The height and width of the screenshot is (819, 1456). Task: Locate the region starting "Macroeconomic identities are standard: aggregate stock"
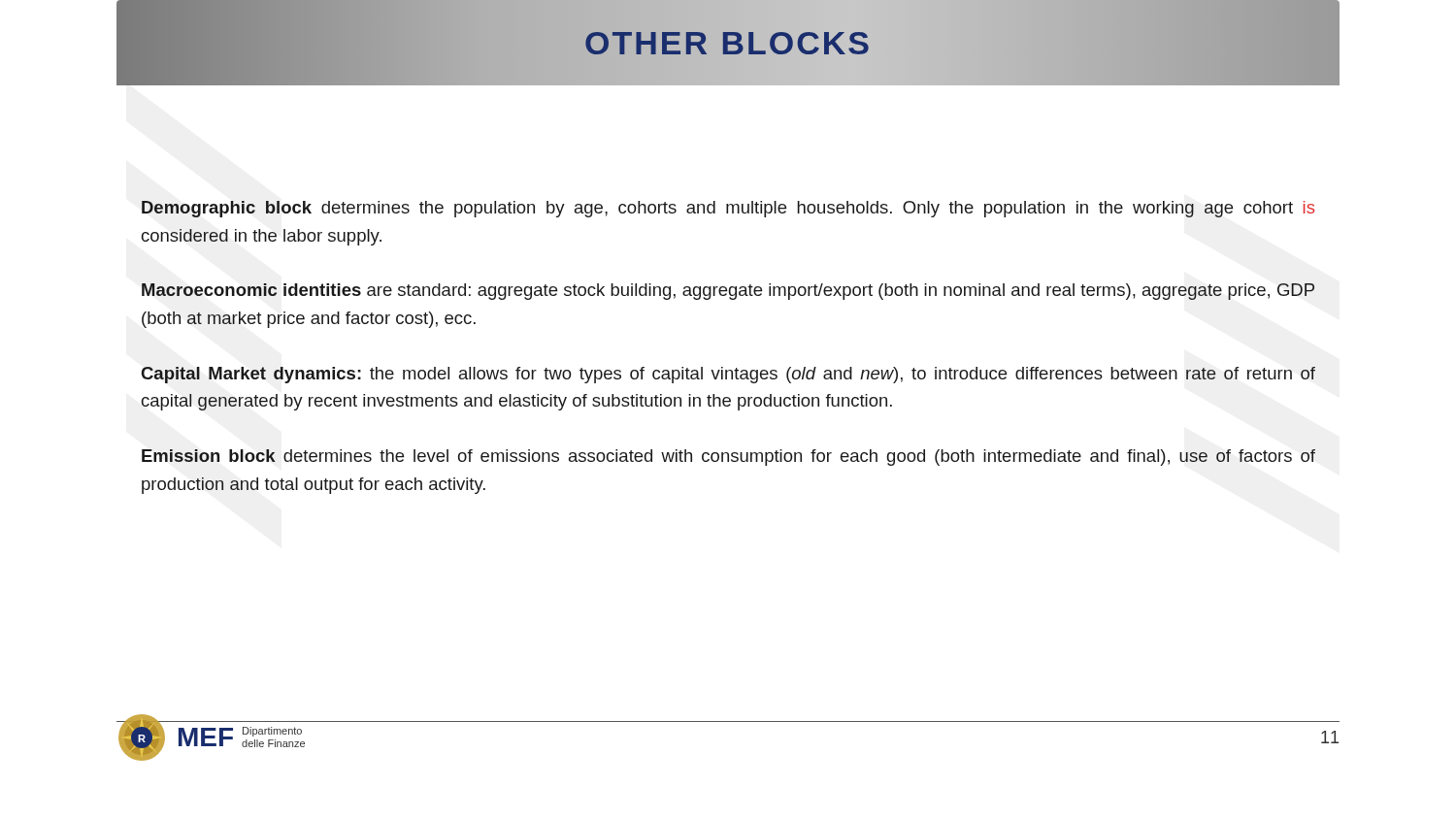pos(728,304)
